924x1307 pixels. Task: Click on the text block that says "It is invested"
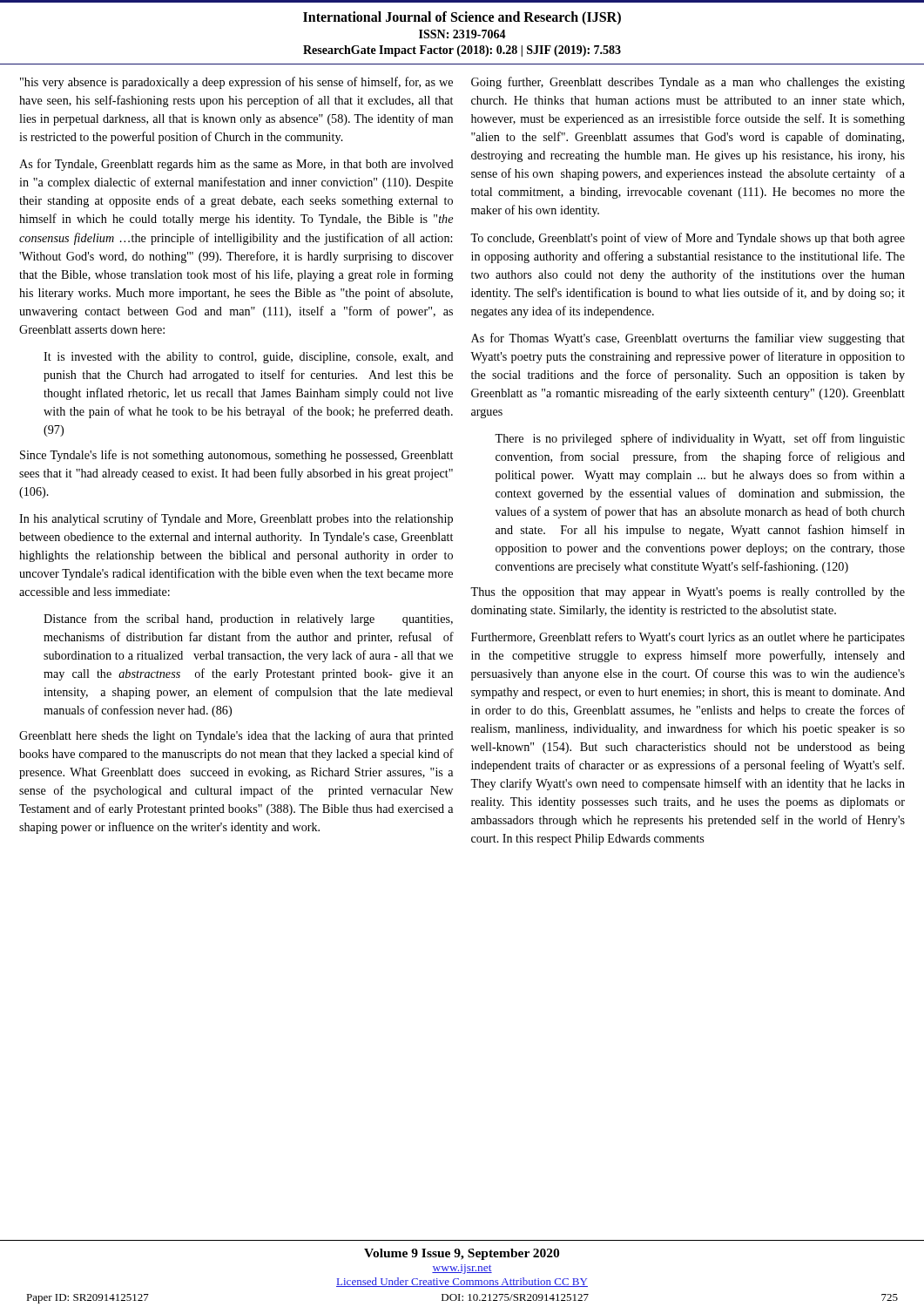(248, 393)
